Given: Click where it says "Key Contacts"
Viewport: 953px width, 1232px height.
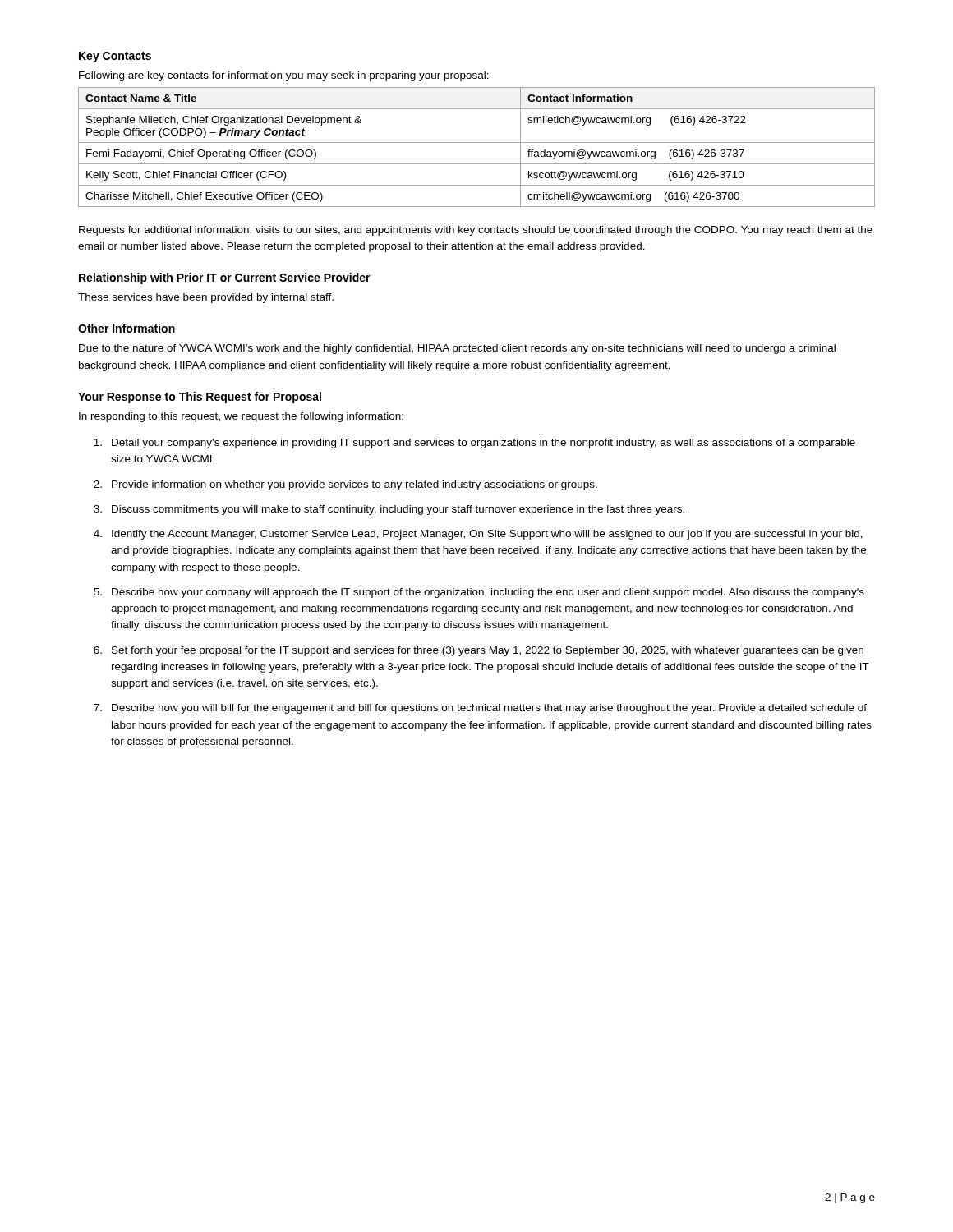Looking at the screenshot, I should coord(115,56).
